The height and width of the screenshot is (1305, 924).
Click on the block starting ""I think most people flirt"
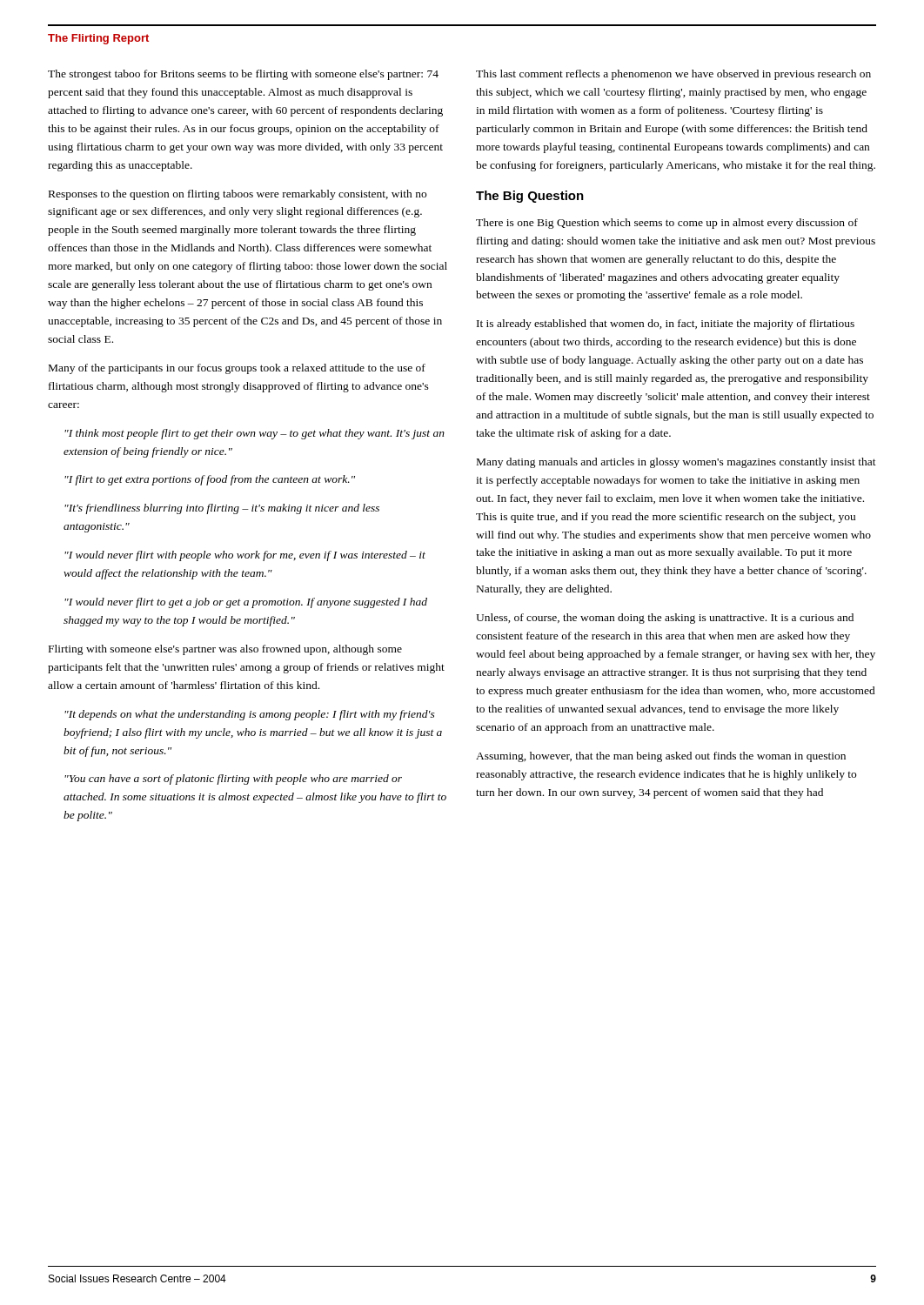tap(256, 442)
